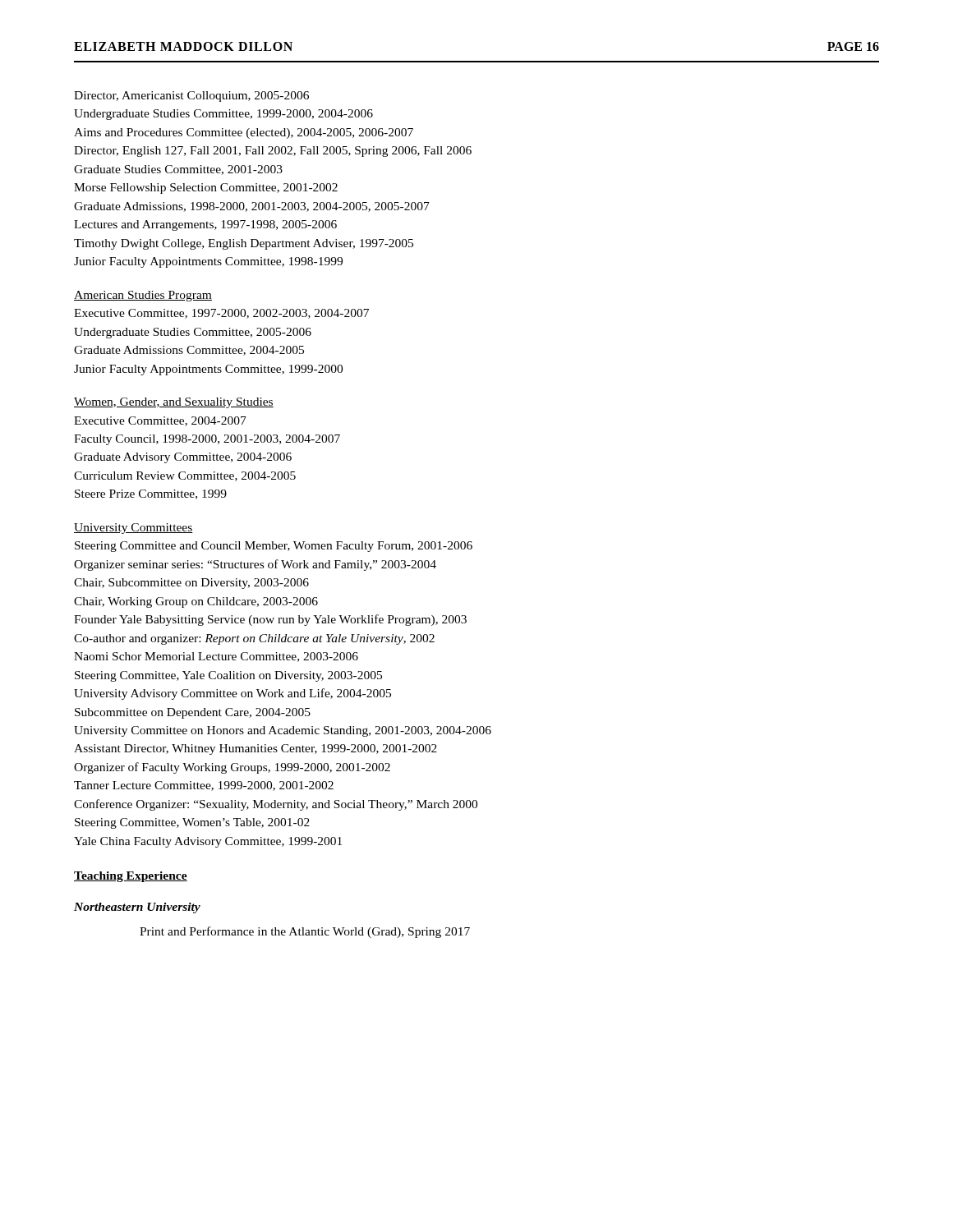This screenshot has height=1232, width=953.
Task: Navigate to the text block starting "Steere Prize Committee, 1999"
Action: coord(150,493)
